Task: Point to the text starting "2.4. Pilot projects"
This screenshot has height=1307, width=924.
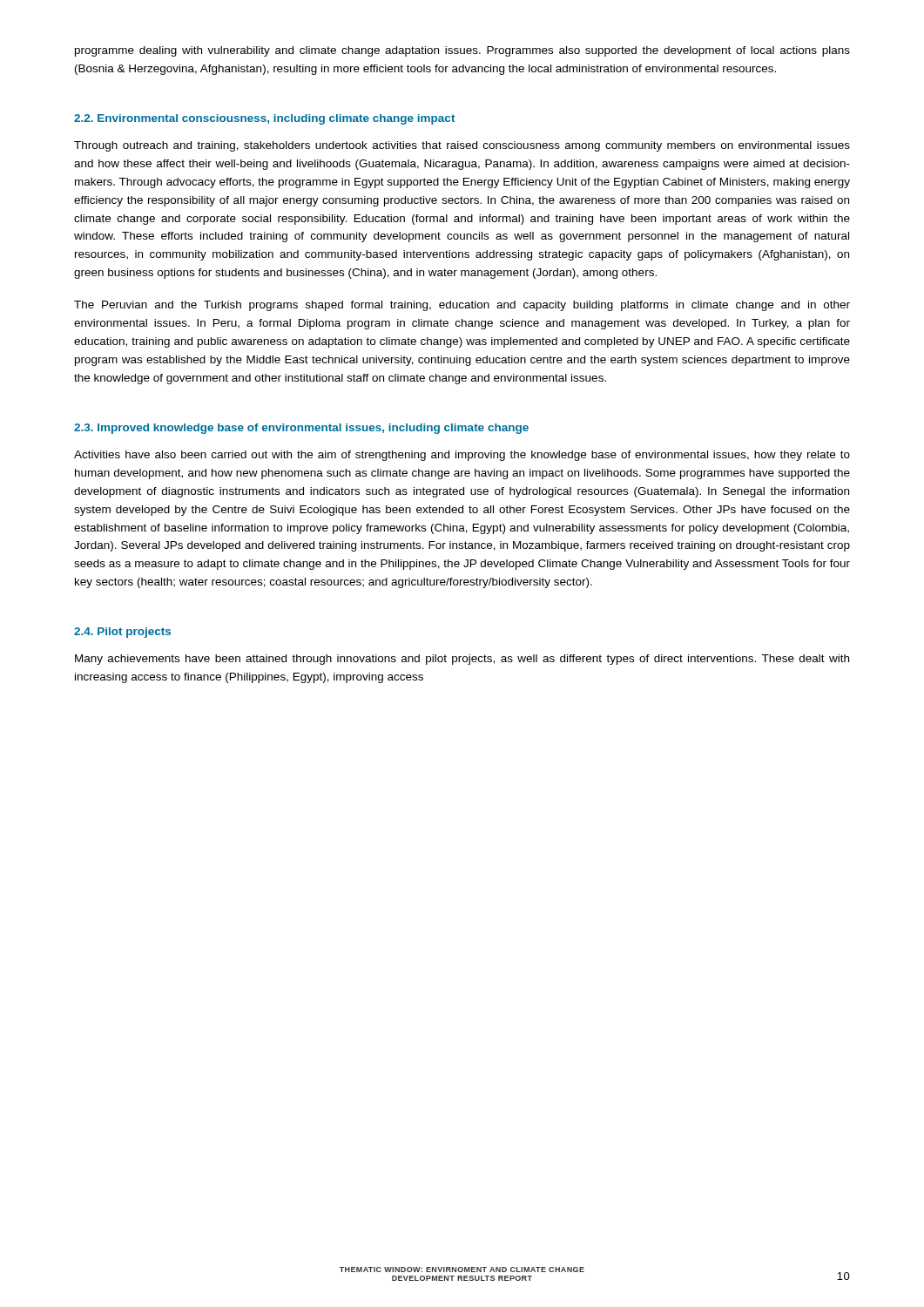Action: [x=123, y=631]
